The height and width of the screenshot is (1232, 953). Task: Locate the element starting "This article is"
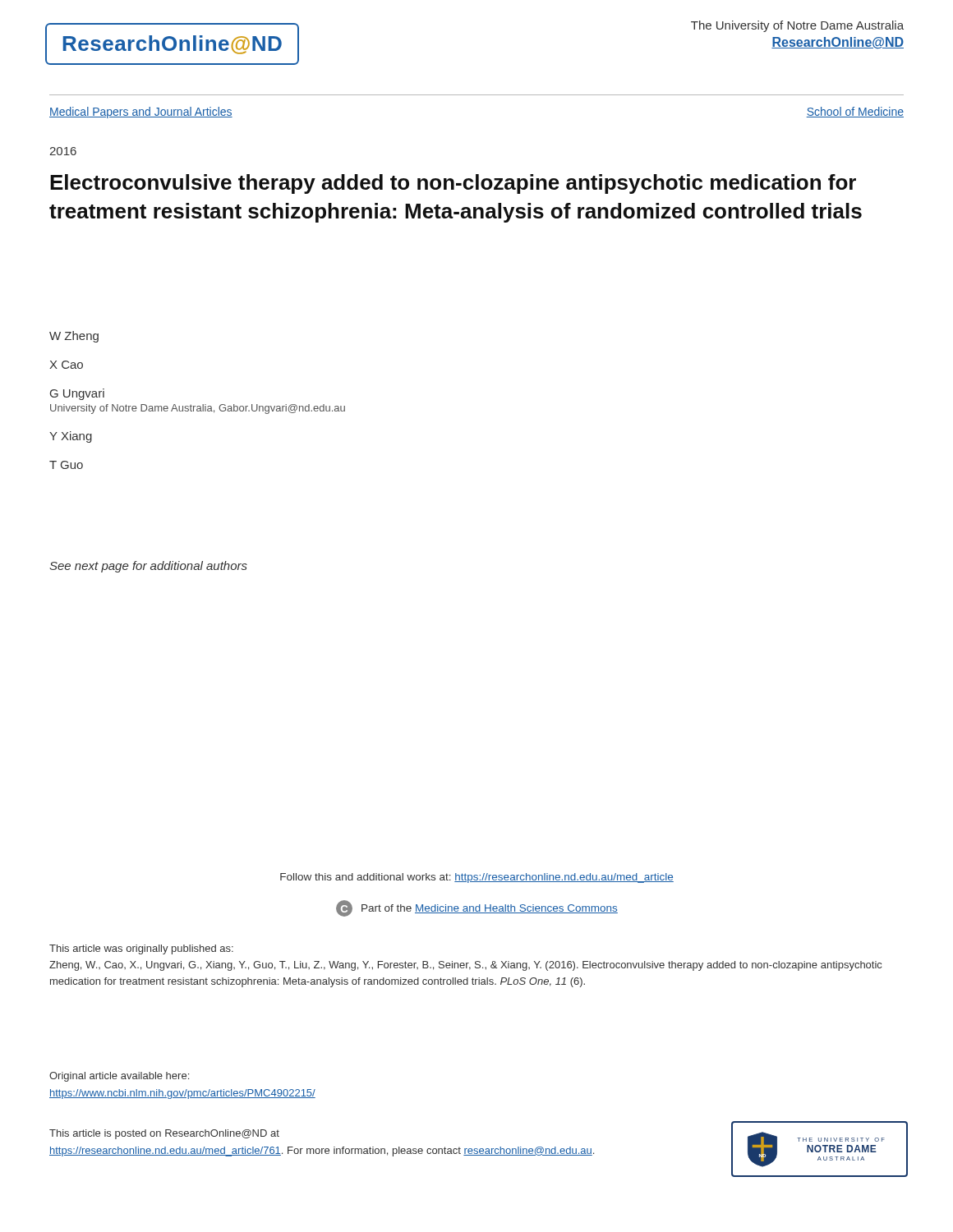322,1142
